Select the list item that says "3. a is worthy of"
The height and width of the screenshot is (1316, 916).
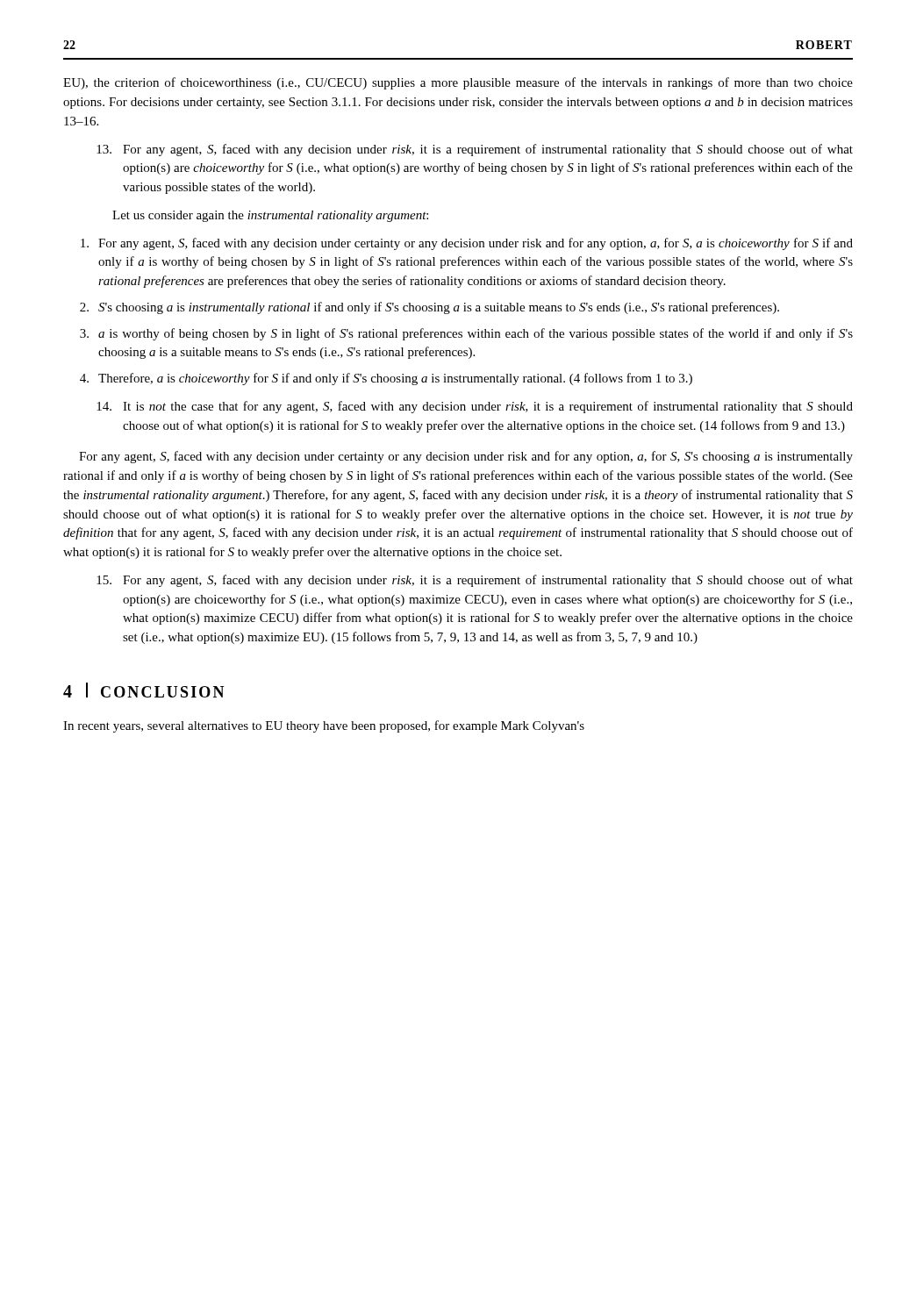[x=458, y=343]
